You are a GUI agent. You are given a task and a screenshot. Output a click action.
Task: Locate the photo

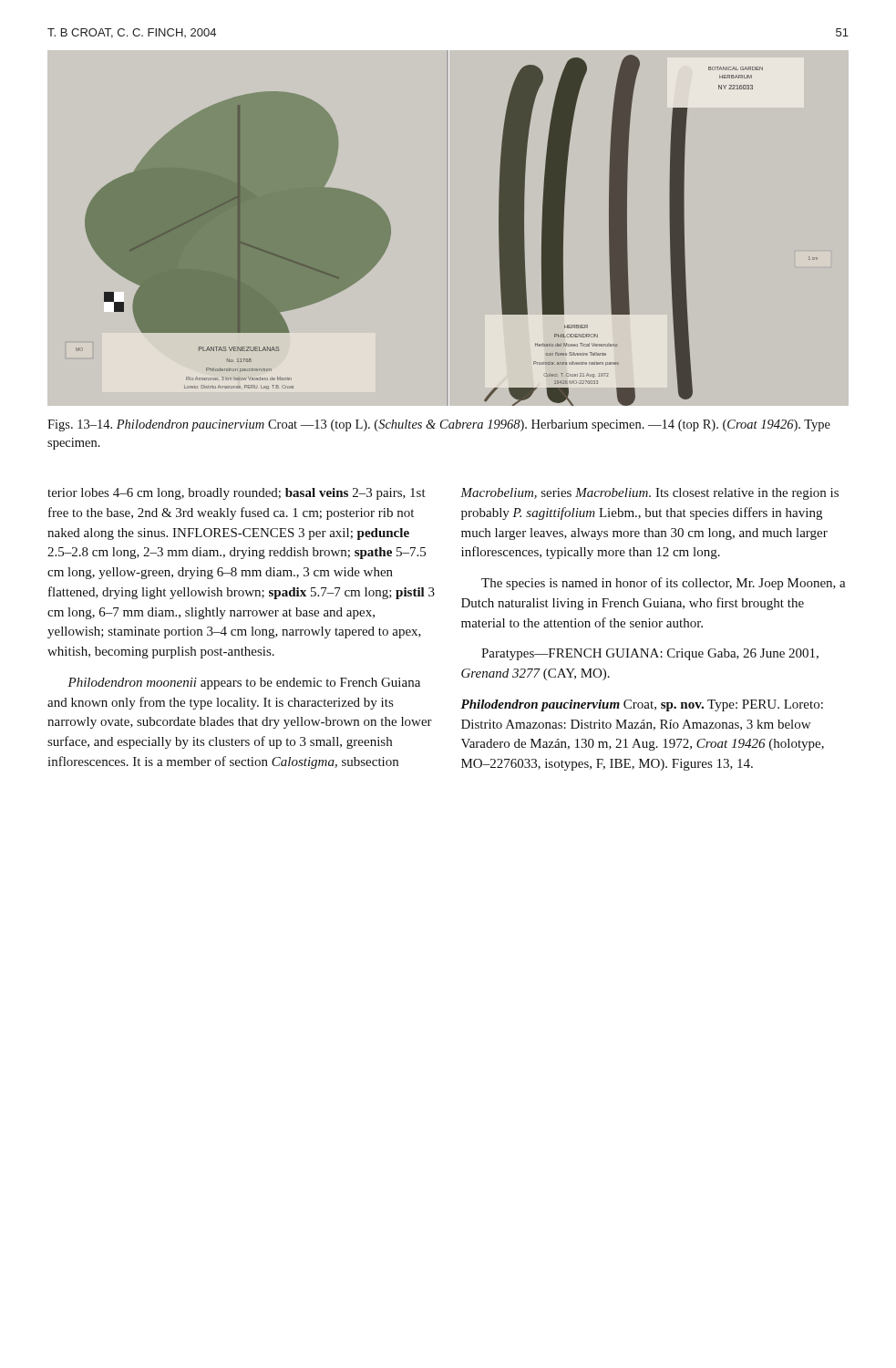(448, 228)
